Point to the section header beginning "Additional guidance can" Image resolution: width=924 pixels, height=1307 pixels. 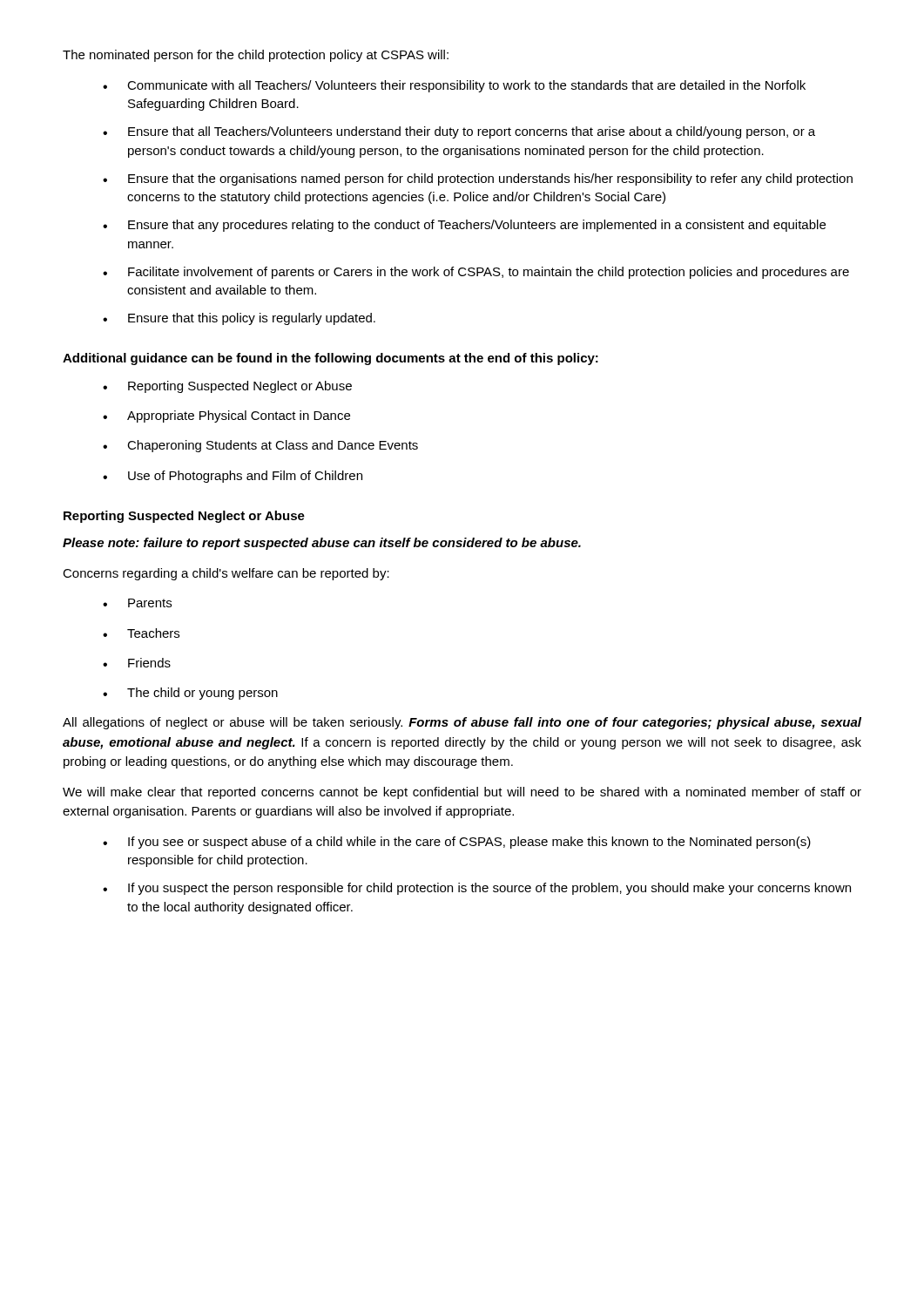click(x=331, y=358)
